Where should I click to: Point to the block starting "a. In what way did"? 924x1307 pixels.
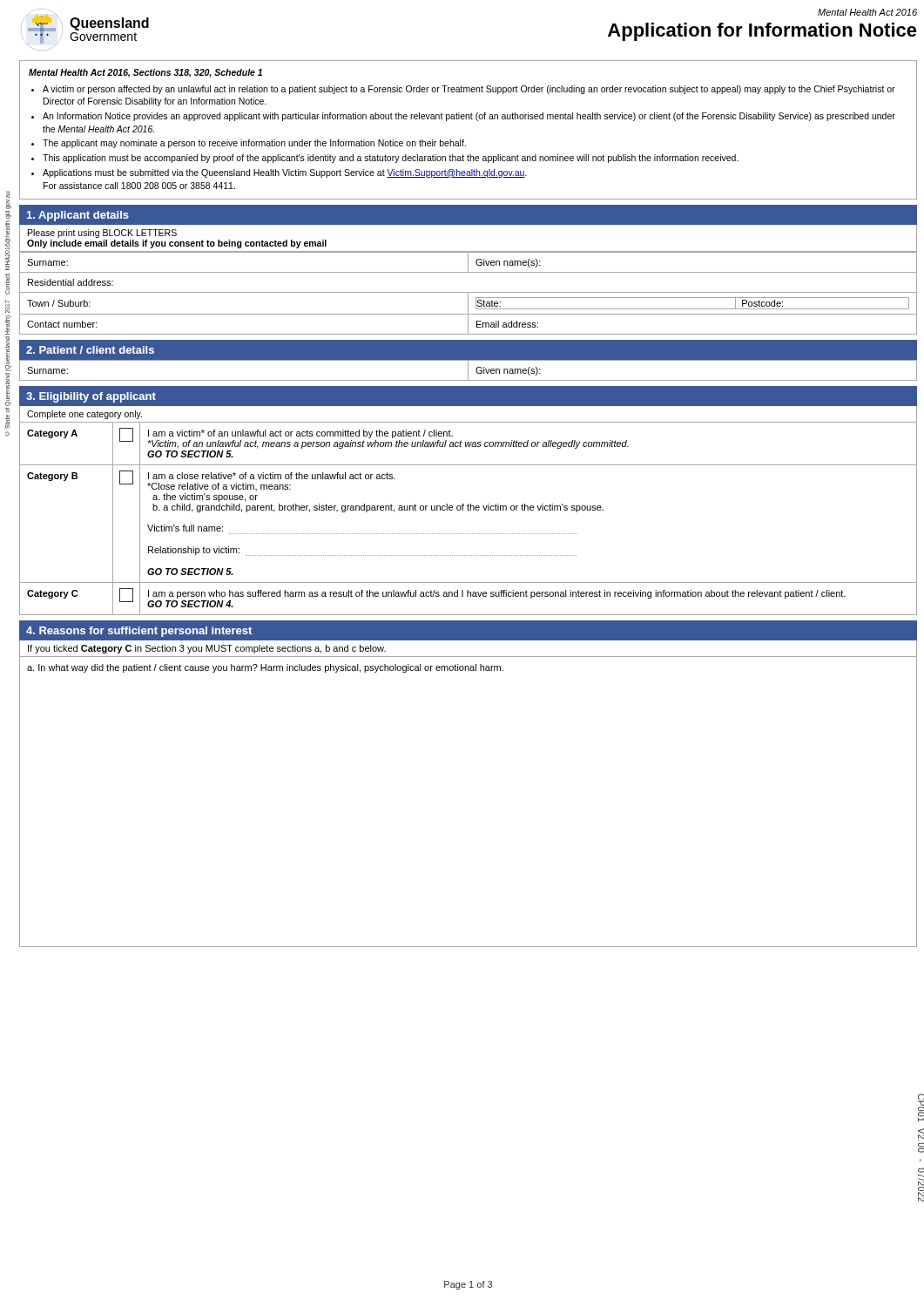pyautogui.click(x=266, y=668)
